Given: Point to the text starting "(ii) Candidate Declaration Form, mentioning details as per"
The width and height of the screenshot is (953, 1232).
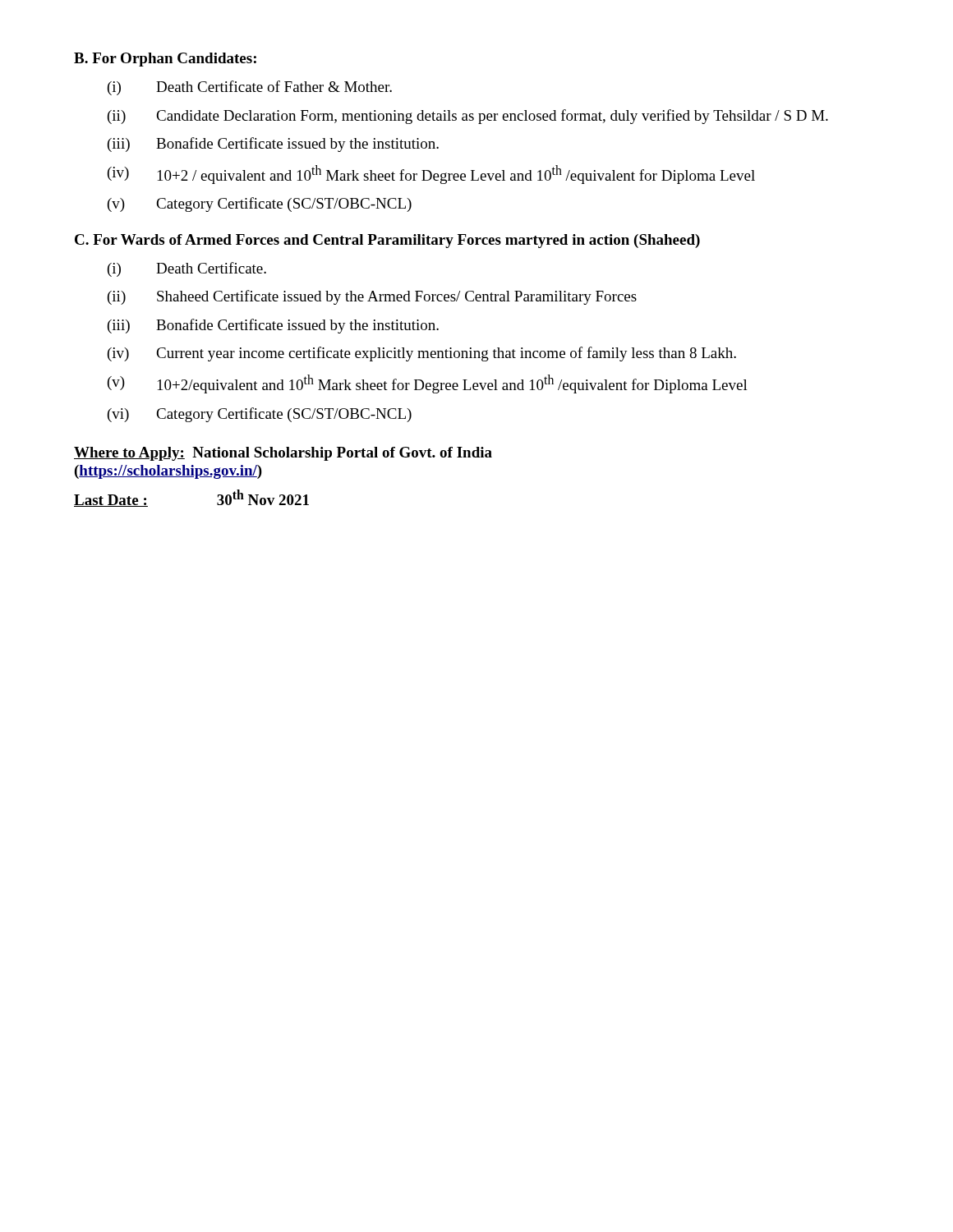Looking at the screenshot, I should click(x=497, y=116).
